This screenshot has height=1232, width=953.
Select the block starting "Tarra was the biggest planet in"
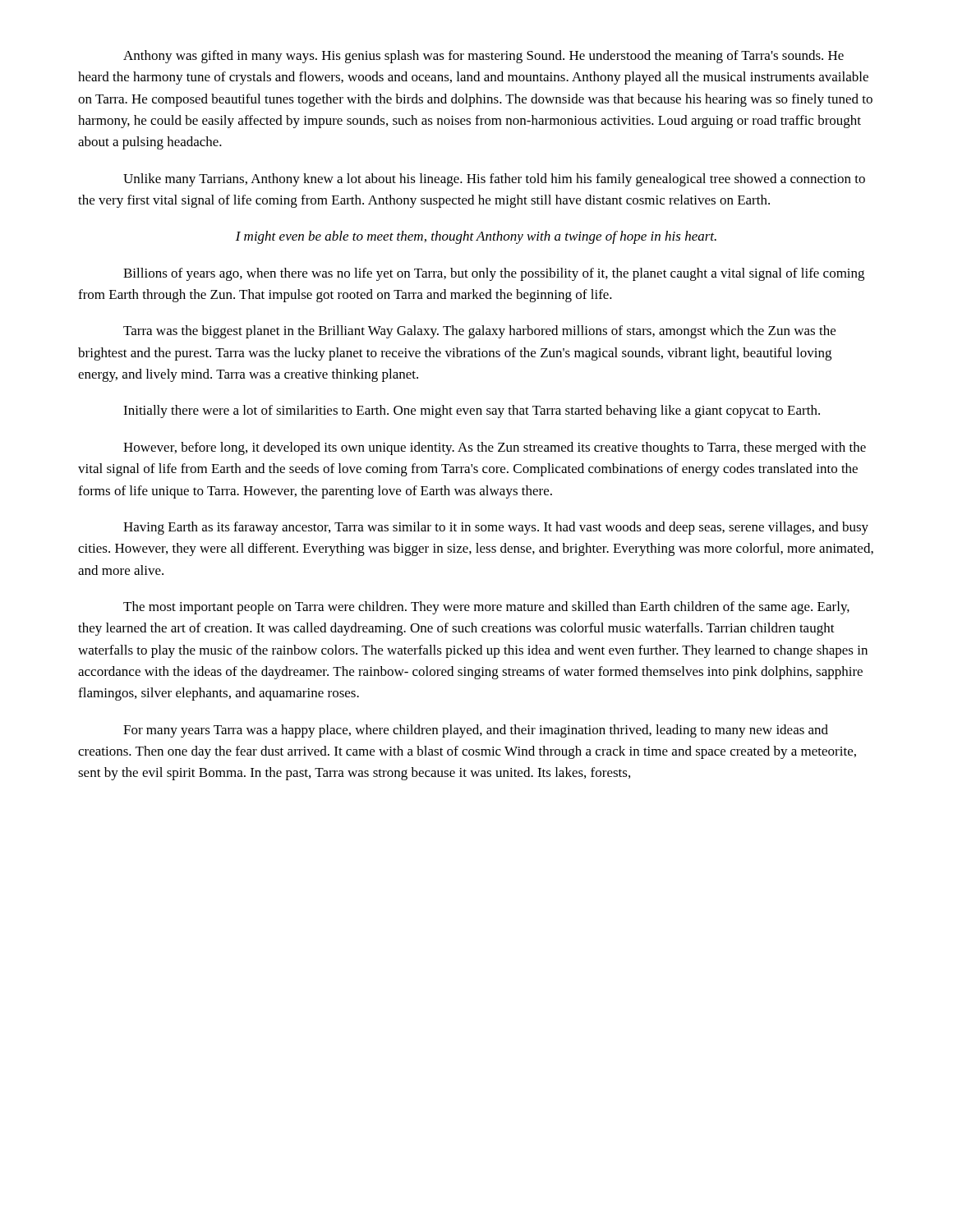tap(476, 353)
